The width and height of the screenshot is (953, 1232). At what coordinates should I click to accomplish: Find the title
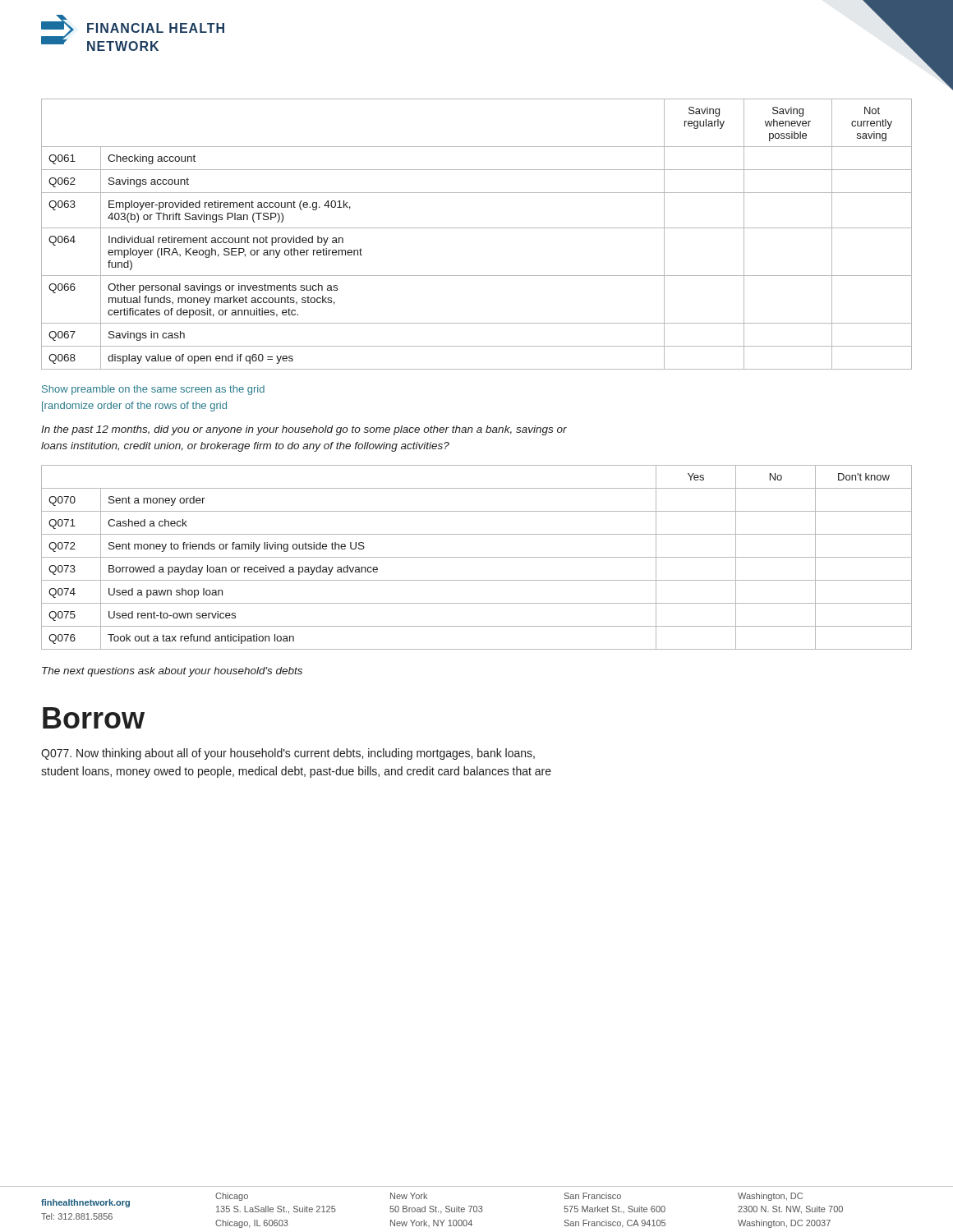93,718
